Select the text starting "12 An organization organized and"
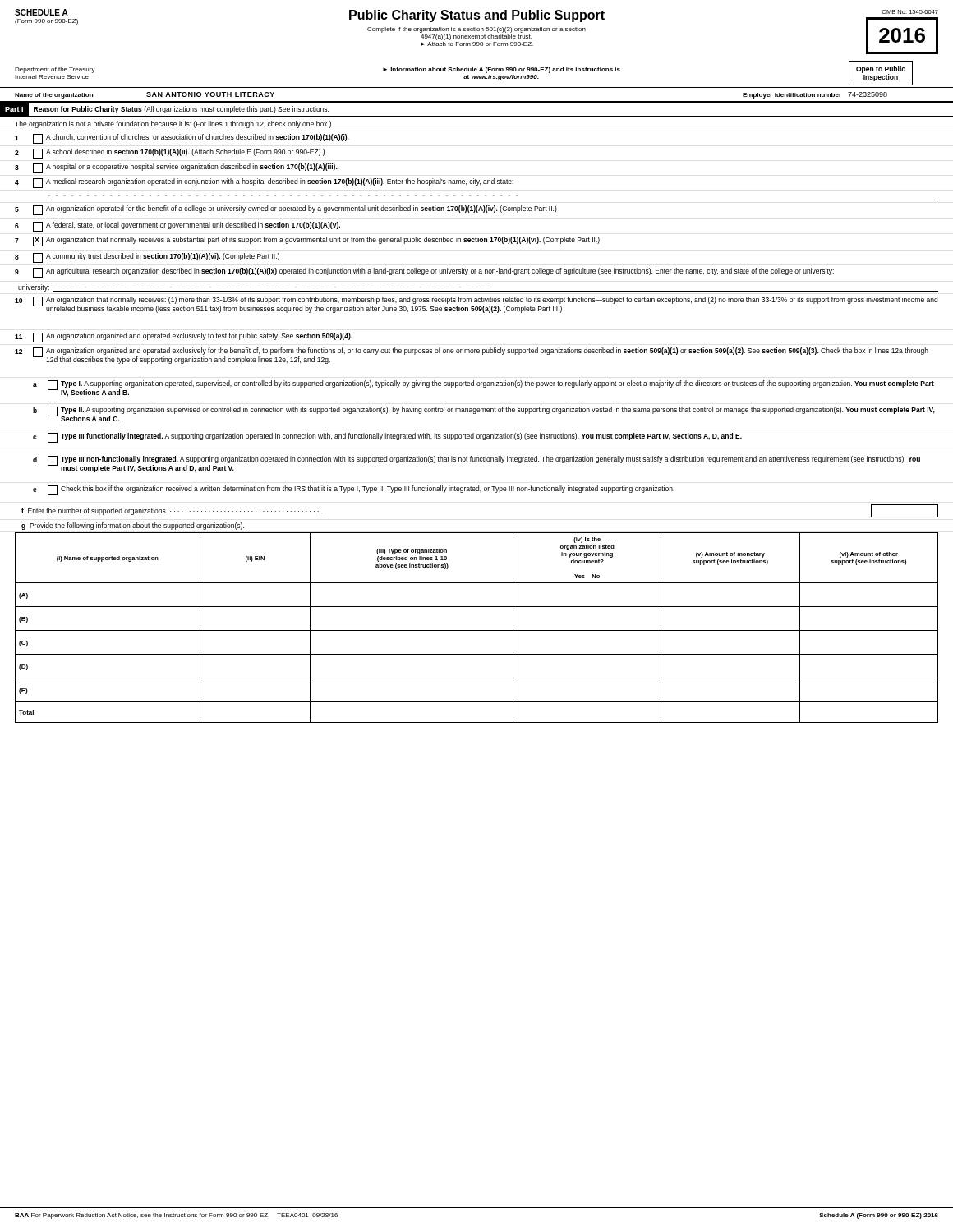This screenshot has width=953, height=1232. (x=476, y=356)
